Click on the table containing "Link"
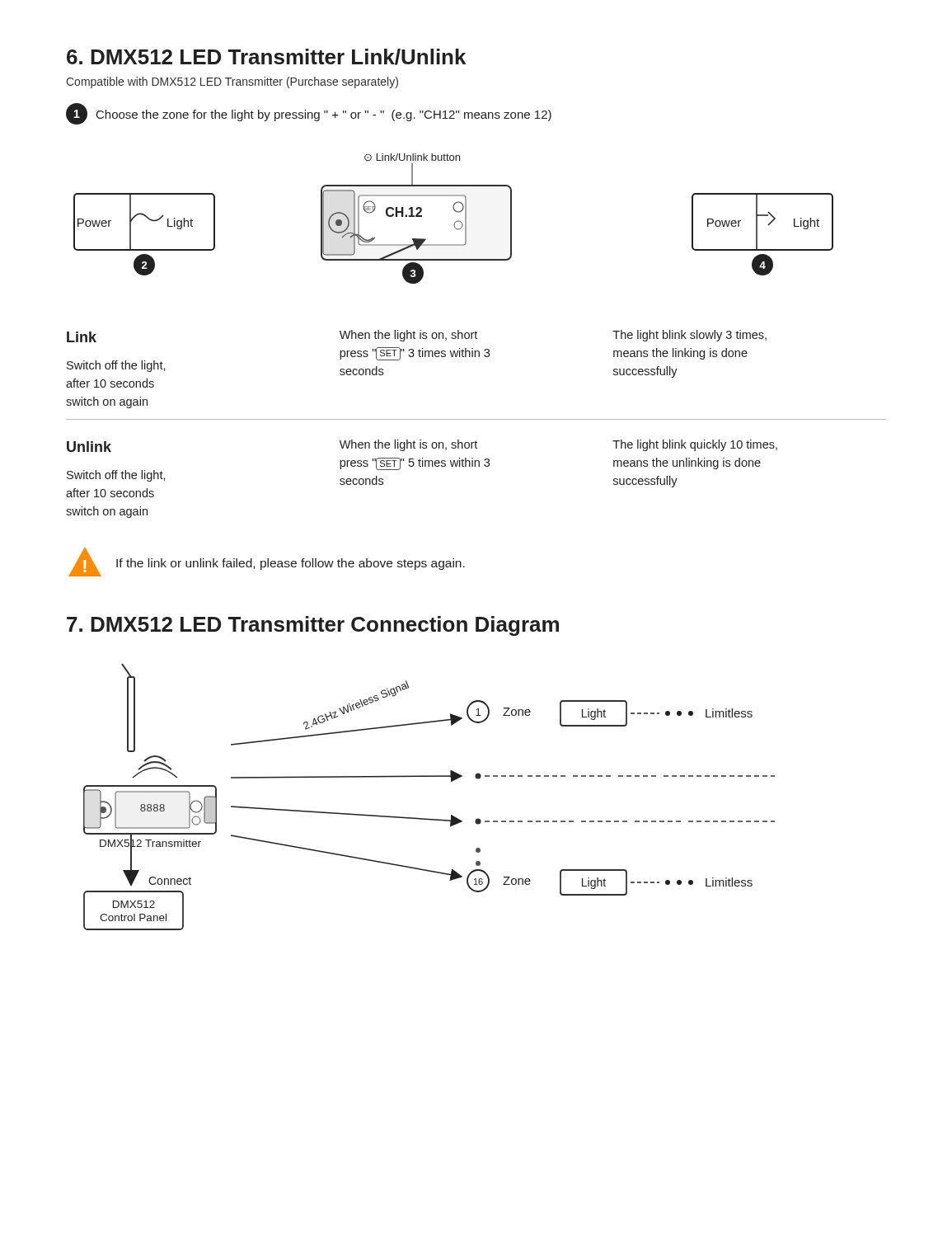 476,424
